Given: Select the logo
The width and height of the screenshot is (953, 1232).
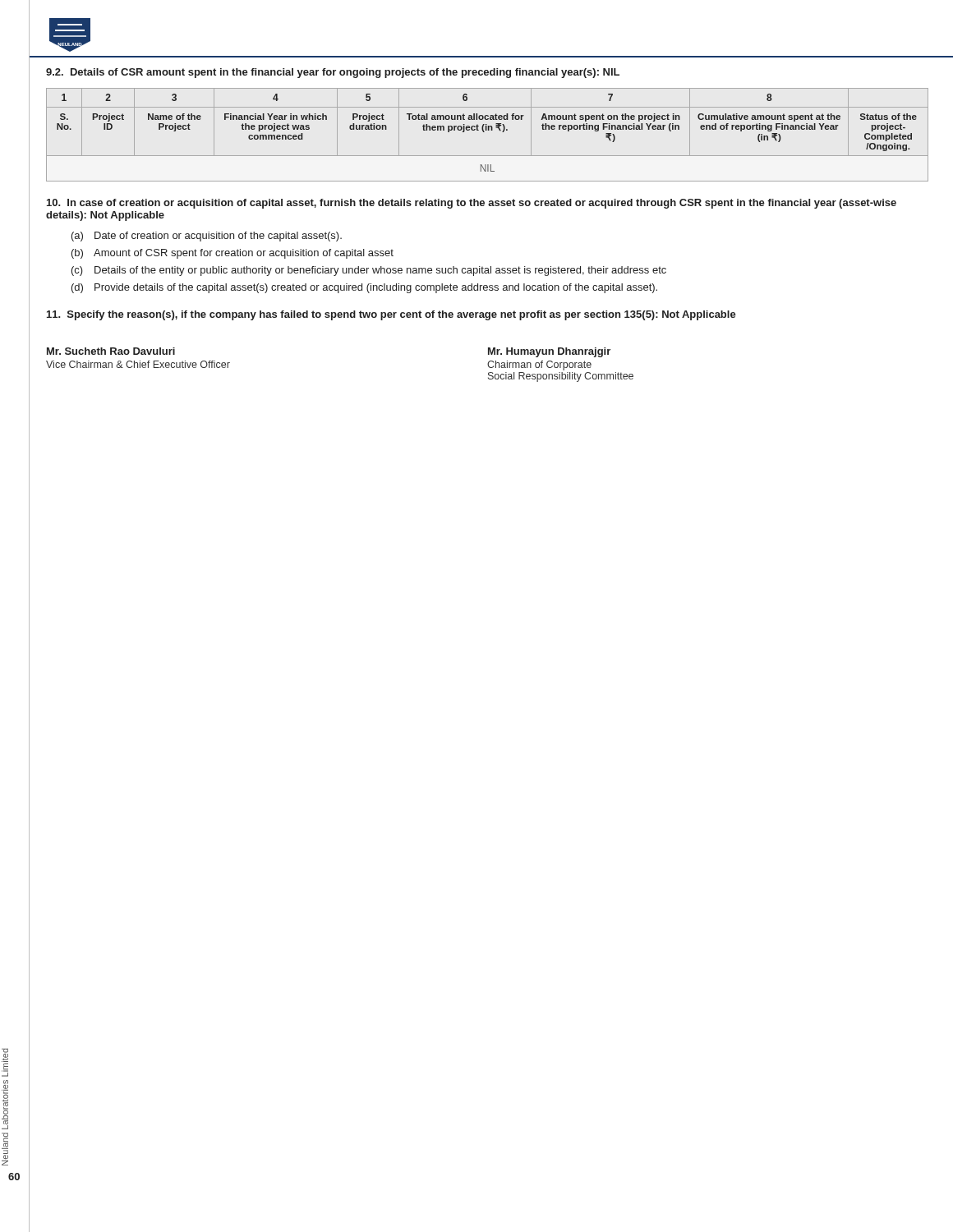Looking at the screenshot, I should tap(70, 36).
